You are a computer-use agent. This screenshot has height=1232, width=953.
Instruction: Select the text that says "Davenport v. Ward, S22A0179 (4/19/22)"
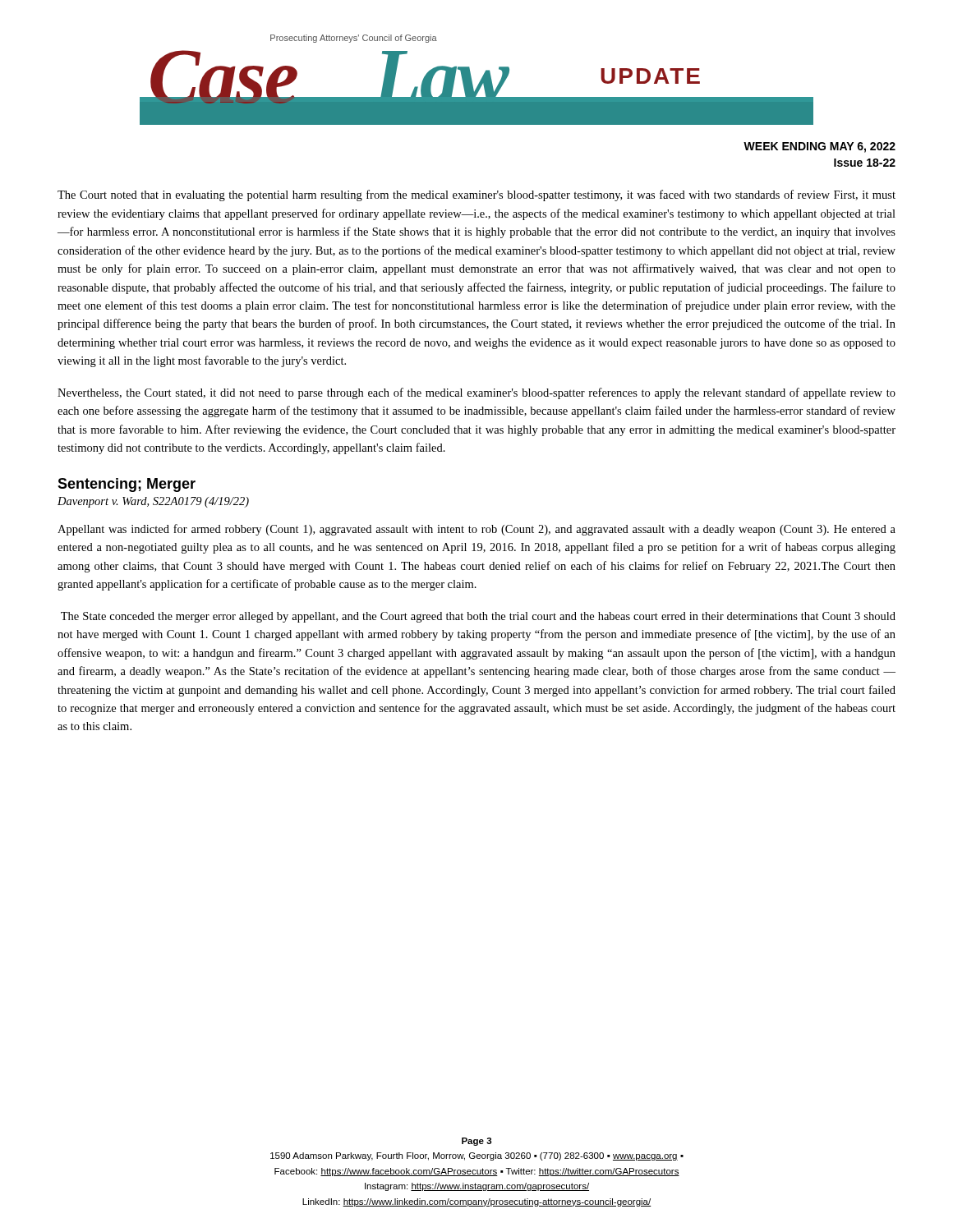pos(153,502)
